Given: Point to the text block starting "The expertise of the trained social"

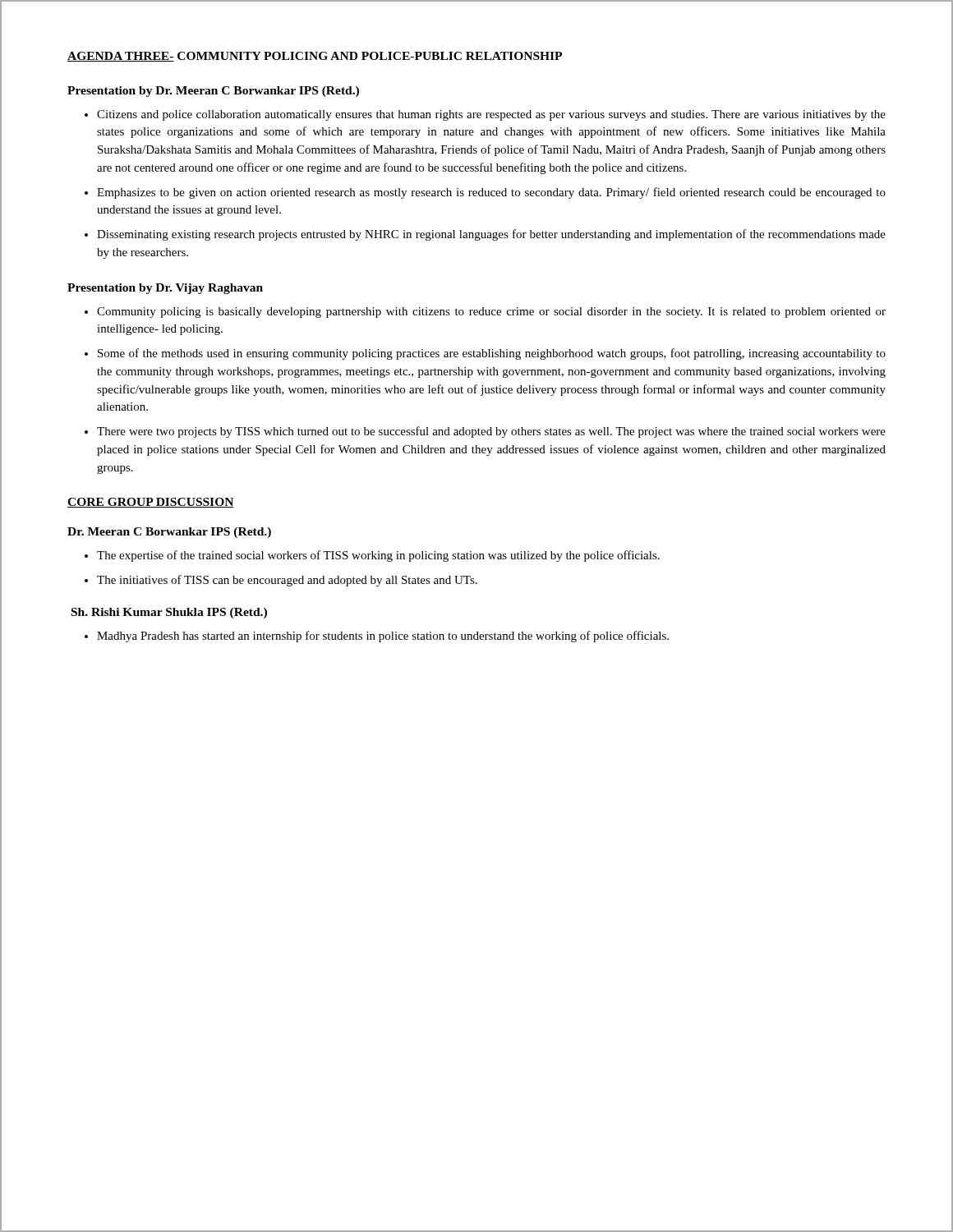Looking at the screenshot, I should pyautogui.click(x=476, y=556).
